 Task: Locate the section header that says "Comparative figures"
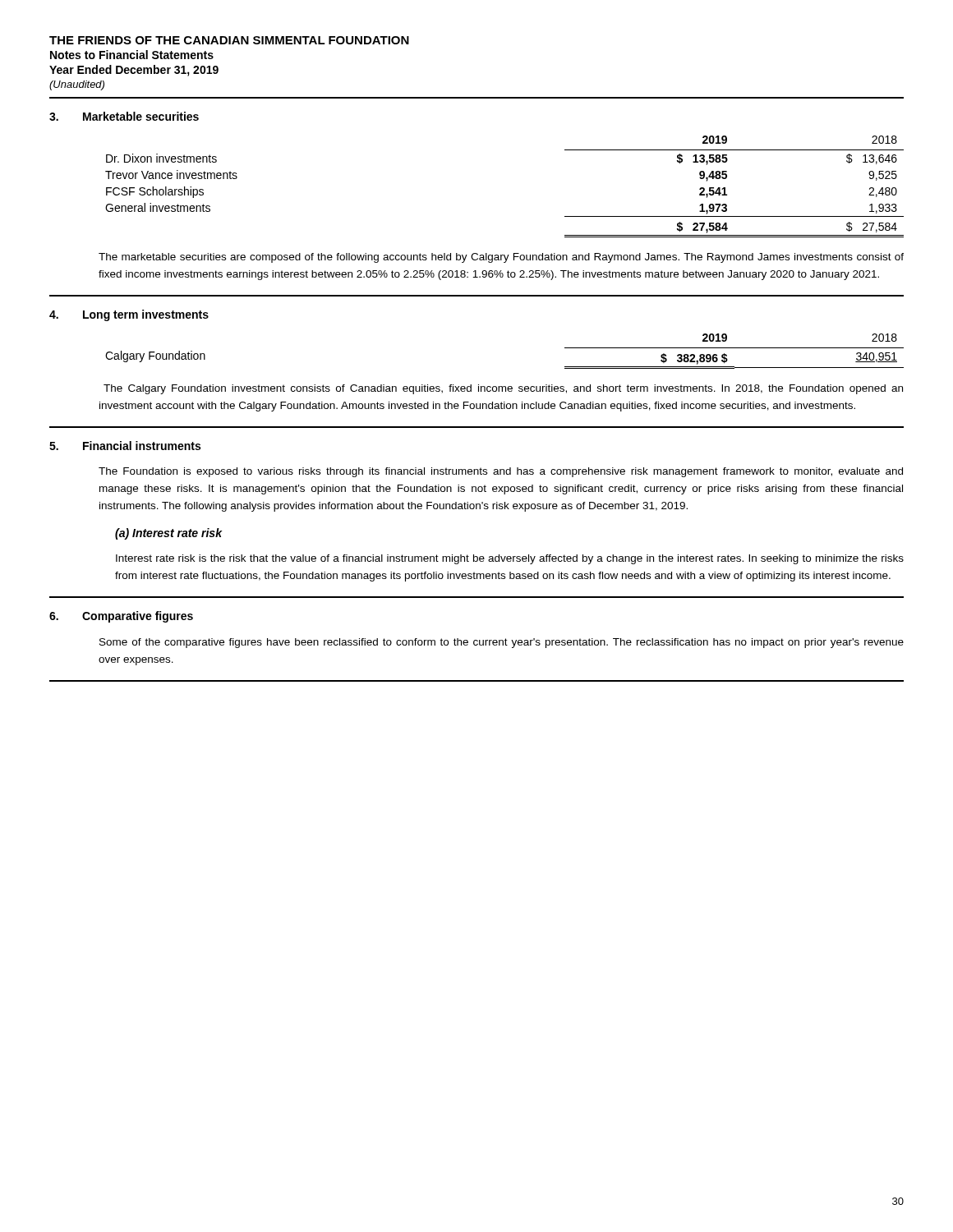(138, 616)
